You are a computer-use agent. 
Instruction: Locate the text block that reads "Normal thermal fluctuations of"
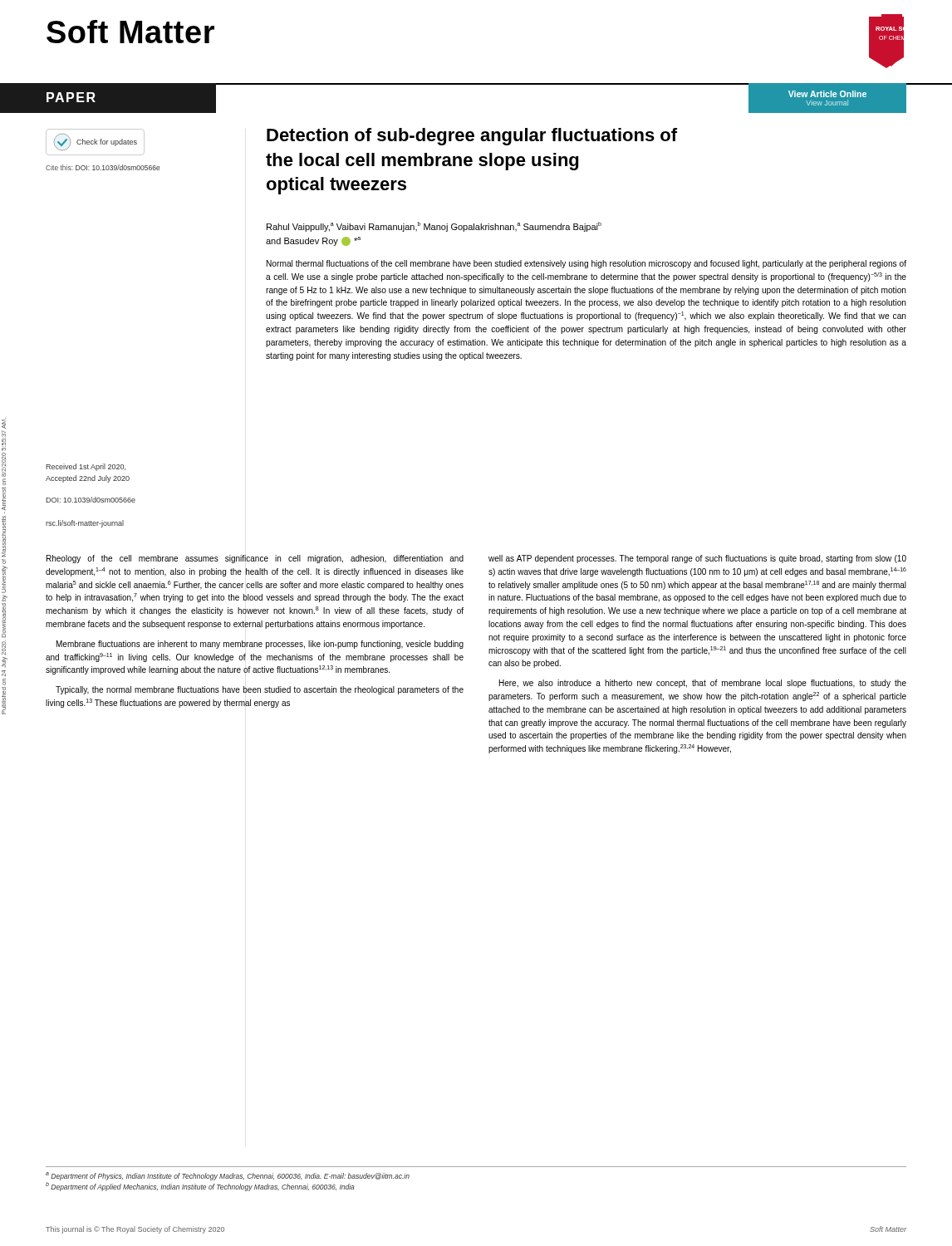[586, 310]
